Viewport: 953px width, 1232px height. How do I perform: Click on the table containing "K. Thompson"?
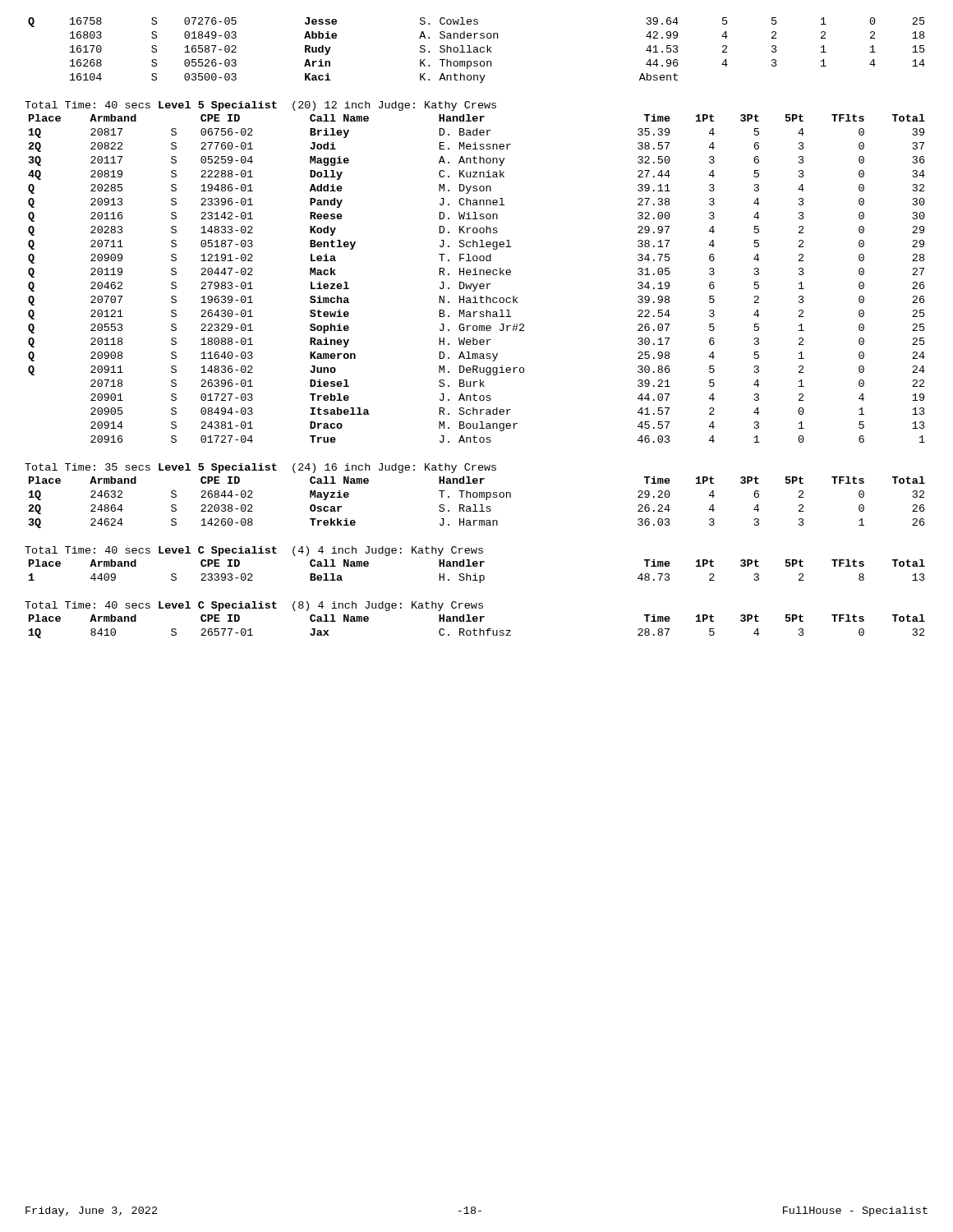click(476, 50)
